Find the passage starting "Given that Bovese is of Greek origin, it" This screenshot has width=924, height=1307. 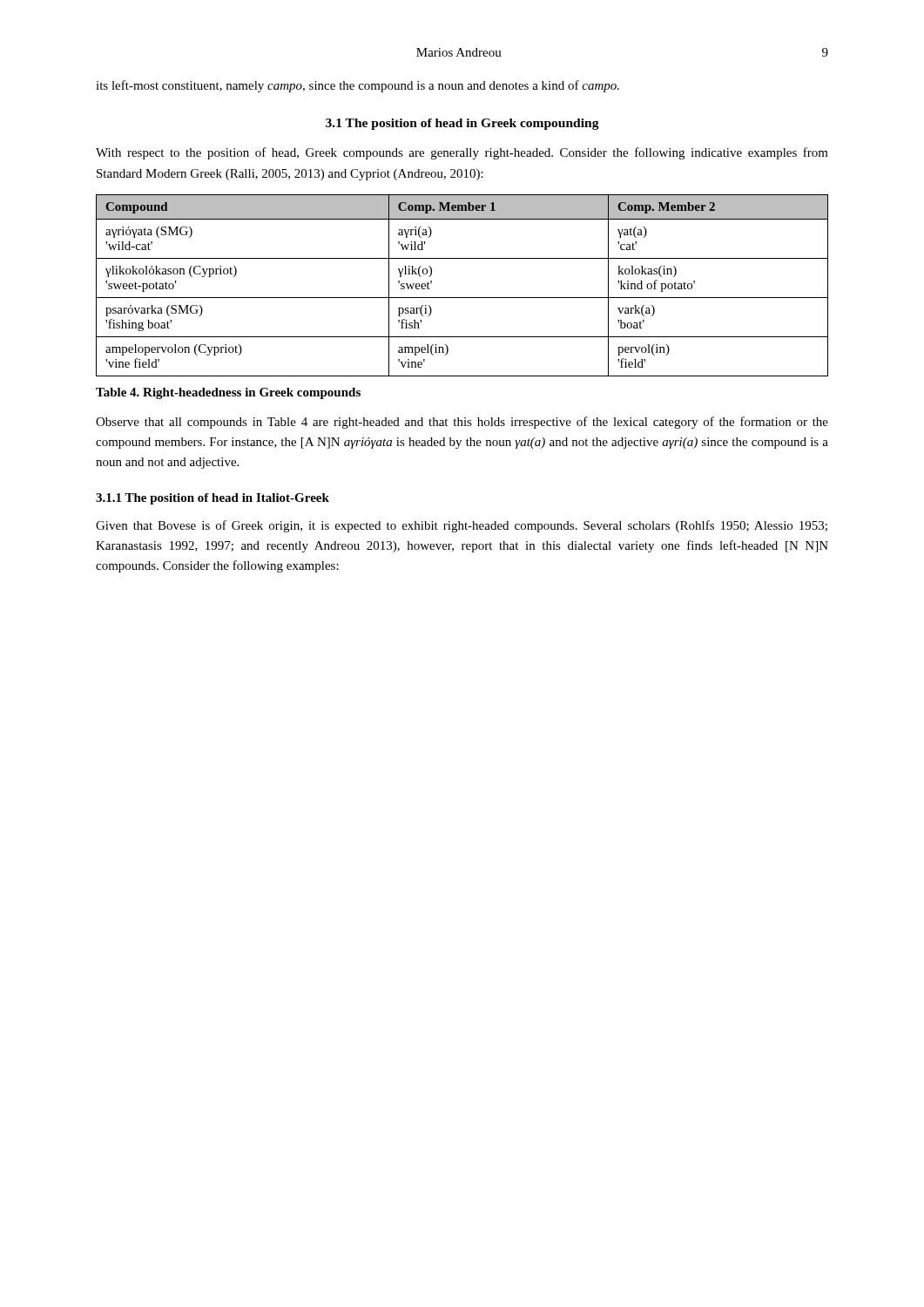click(x=462, y=545)
